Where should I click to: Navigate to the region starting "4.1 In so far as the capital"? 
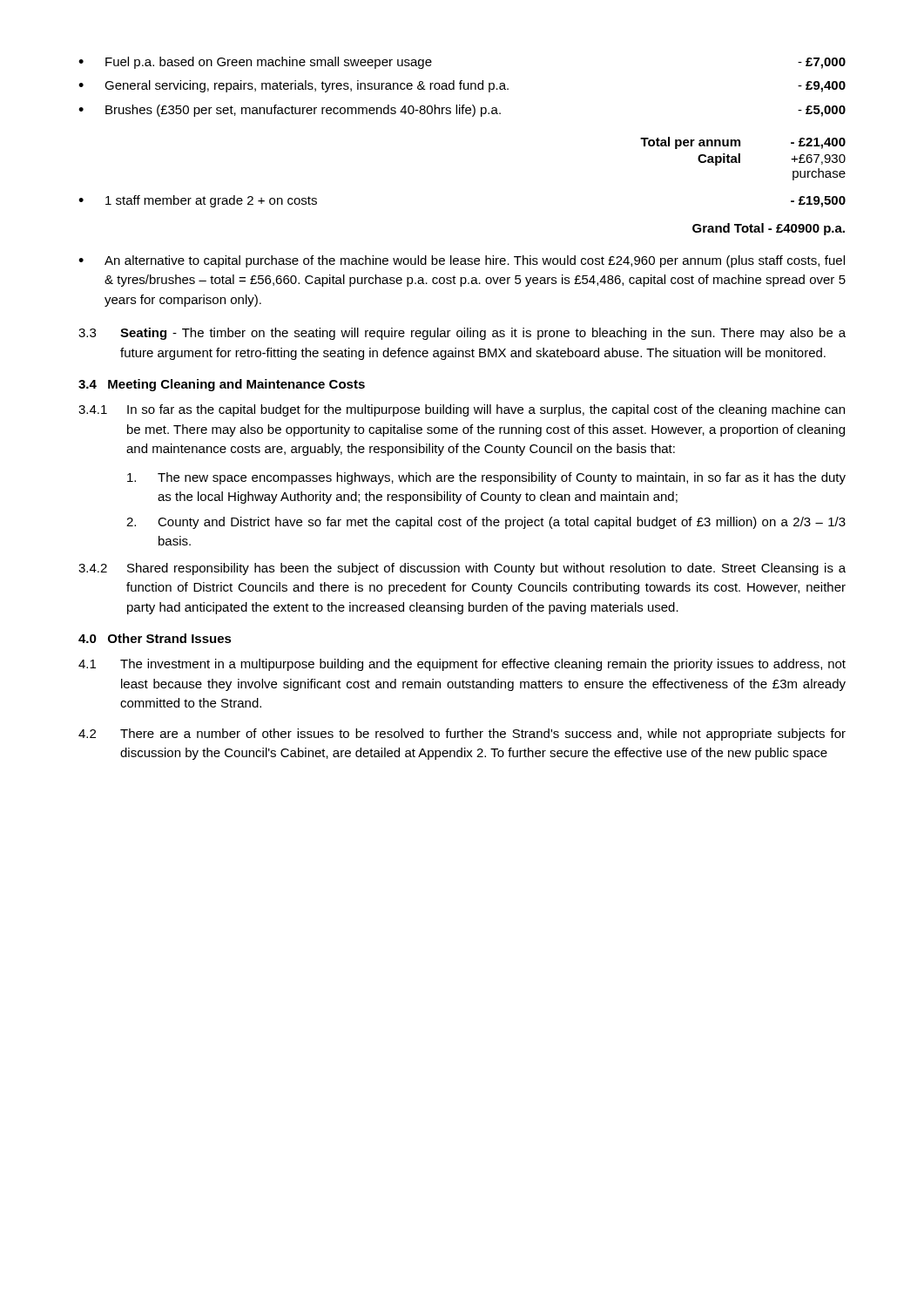(462, 429)
